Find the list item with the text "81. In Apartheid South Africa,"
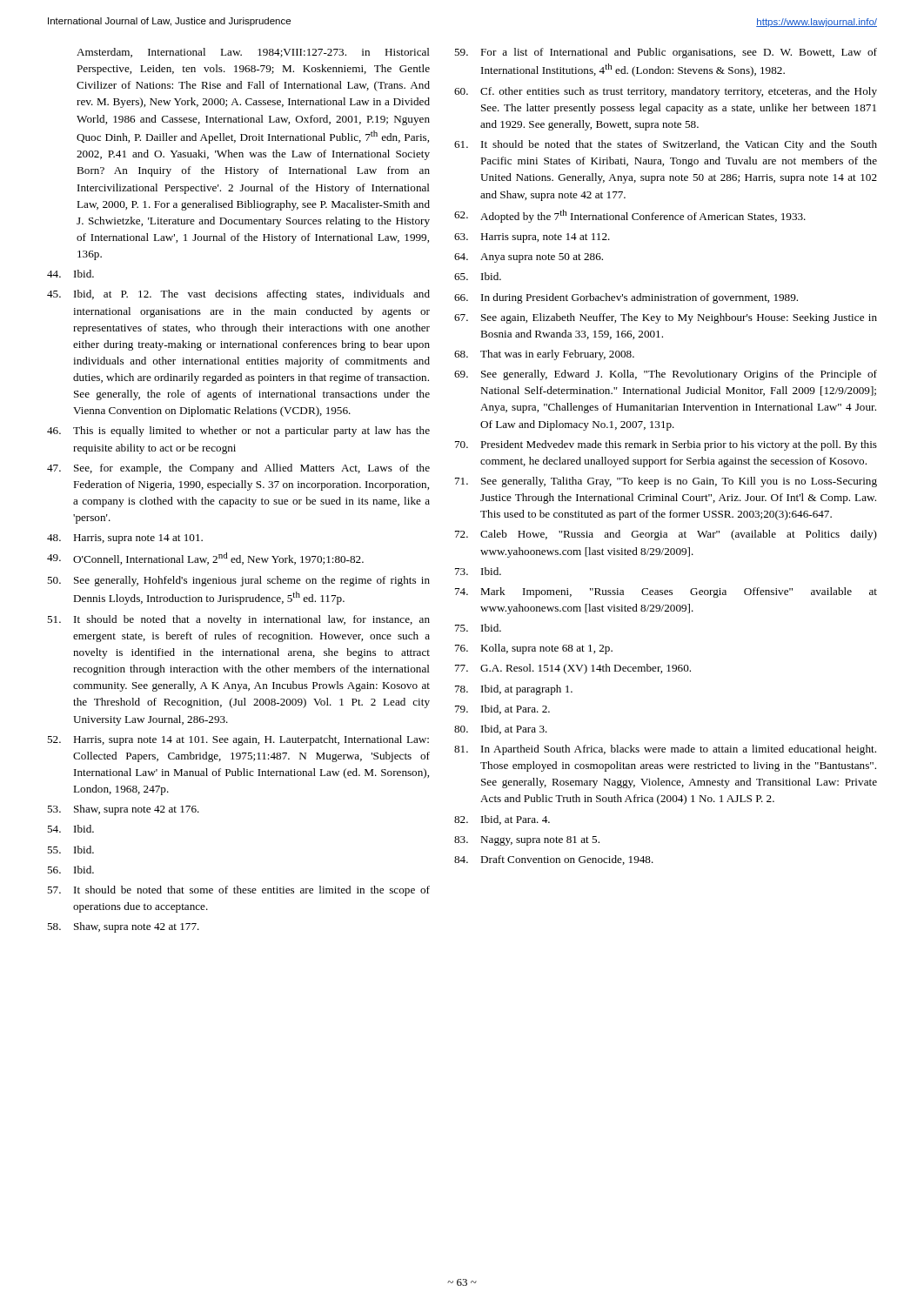 pyautogui.click(x=666, y=774)
